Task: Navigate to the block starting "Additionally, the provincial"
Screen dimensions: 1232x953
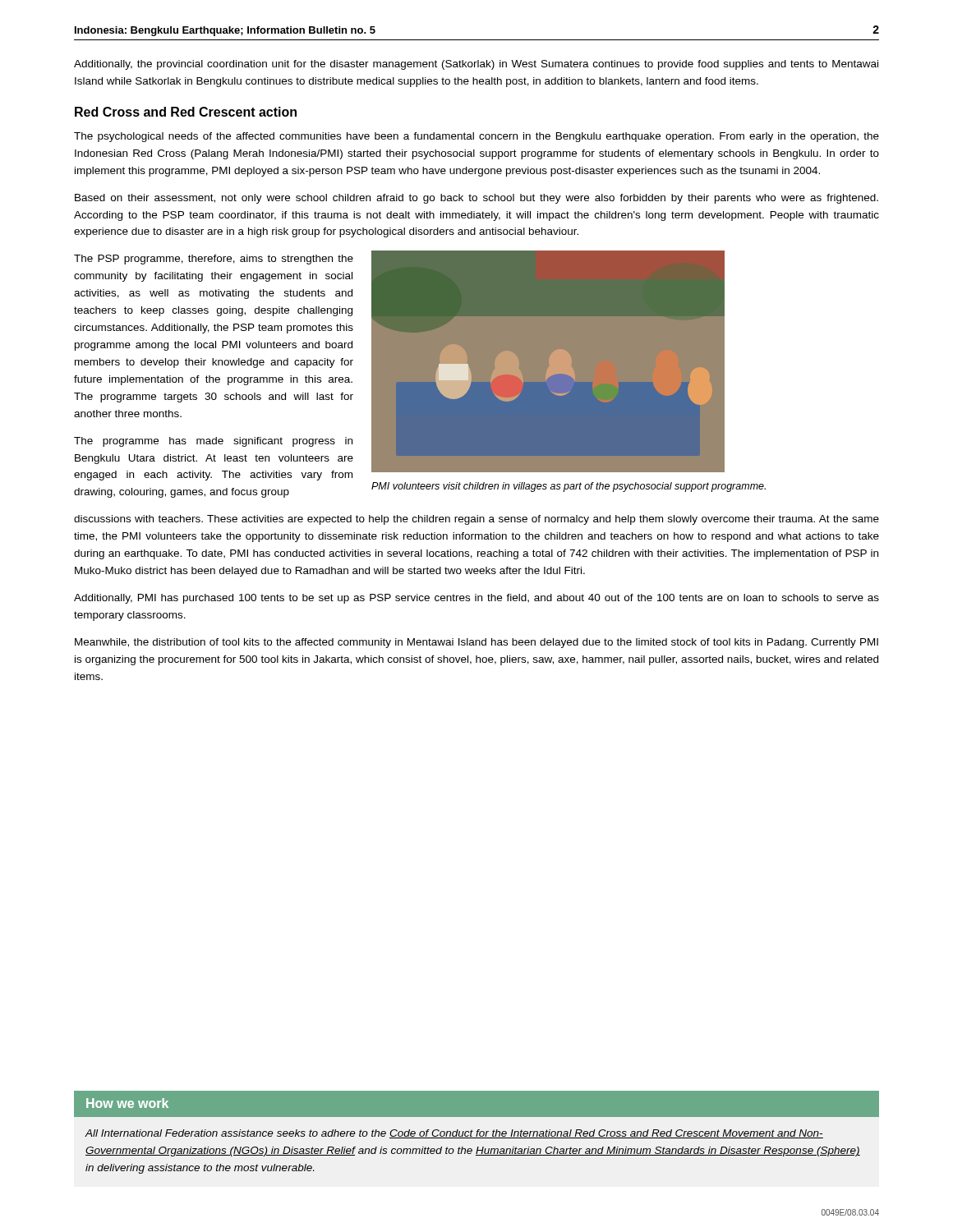Action: [x=476, y=72]
